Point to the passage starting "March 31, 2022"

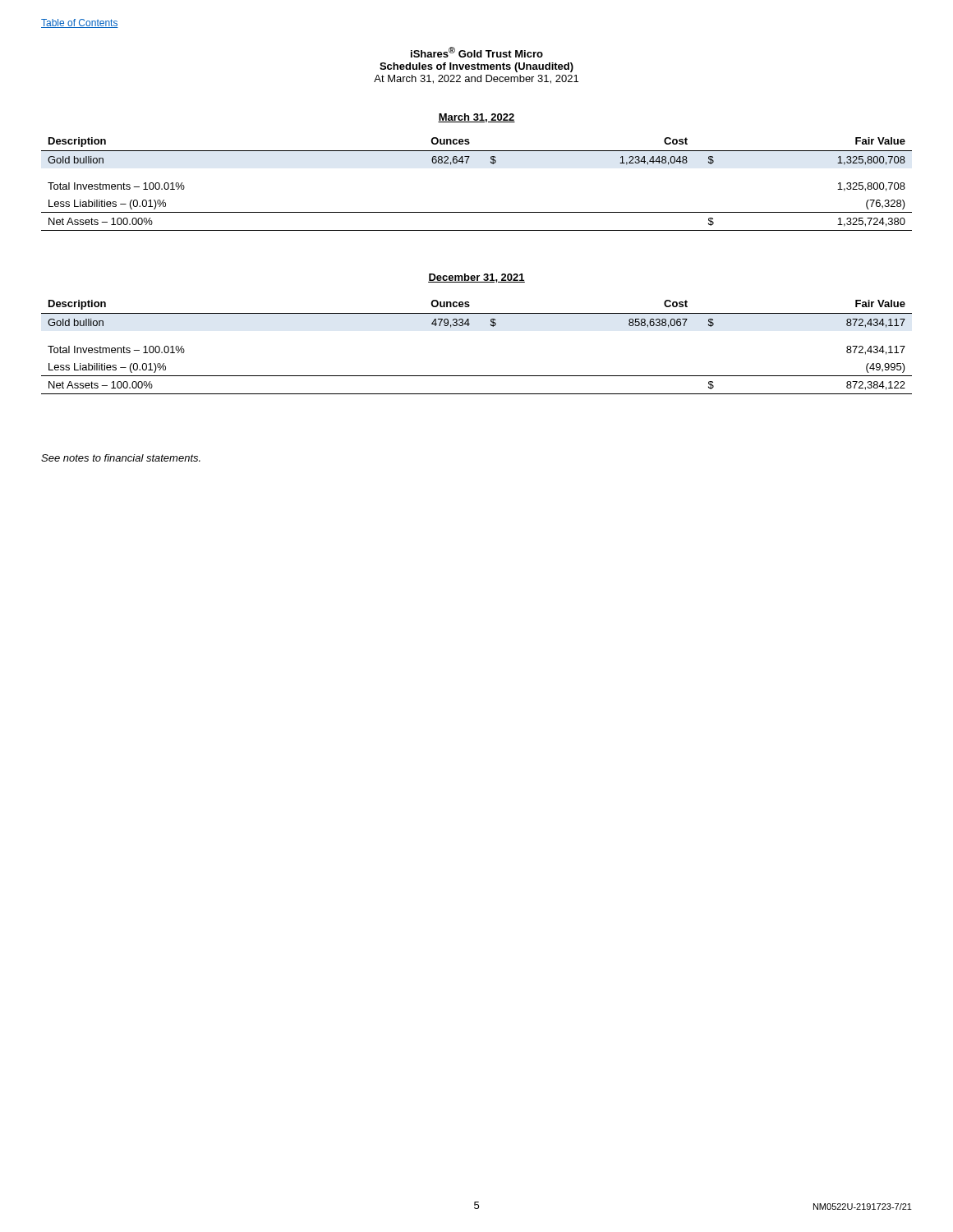pyautogui.click(x=476, y=117)
